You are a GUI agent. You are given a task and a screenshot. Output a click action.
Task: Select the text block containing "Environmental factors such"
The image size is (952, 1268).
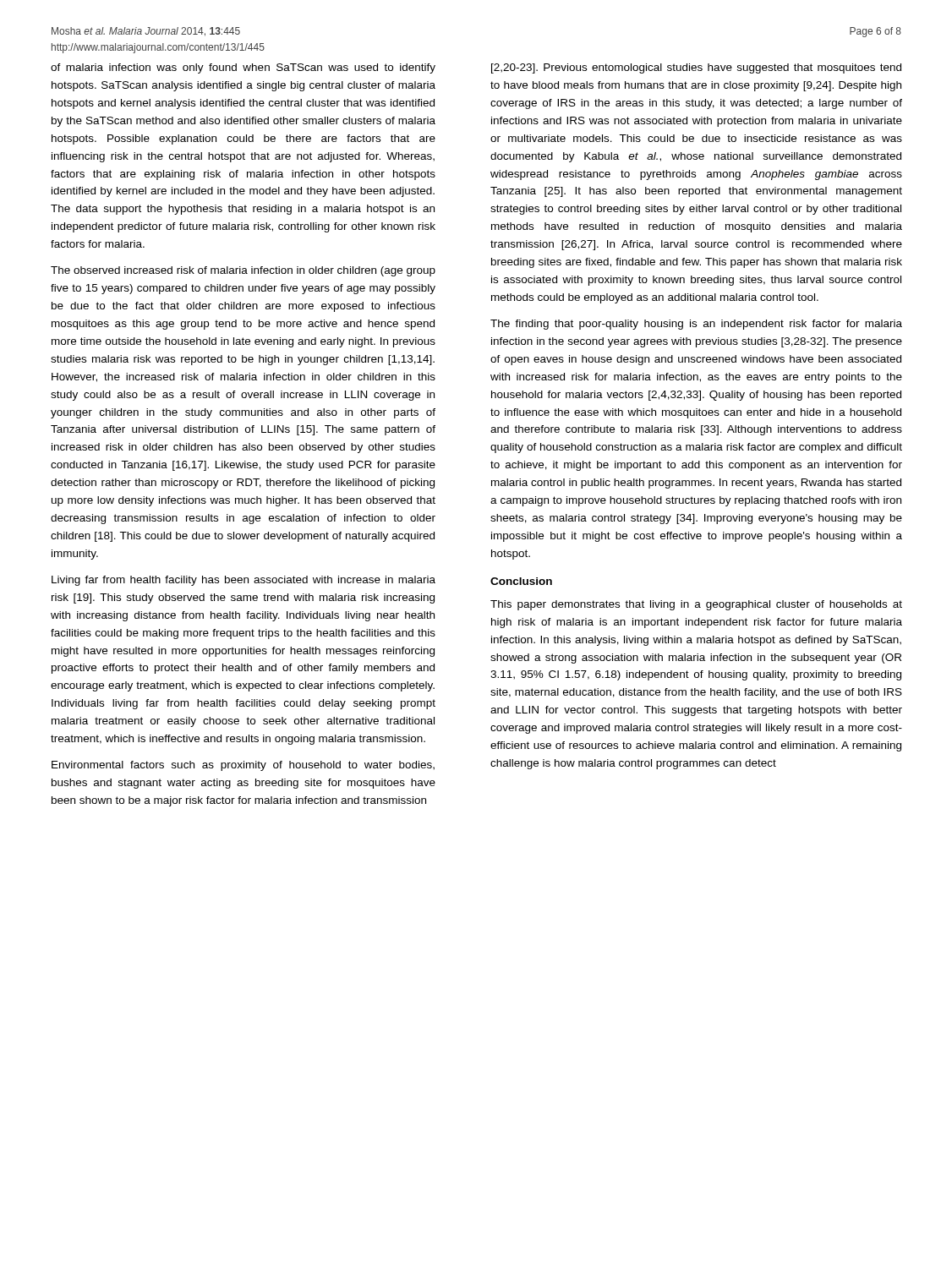coord(243,783)
